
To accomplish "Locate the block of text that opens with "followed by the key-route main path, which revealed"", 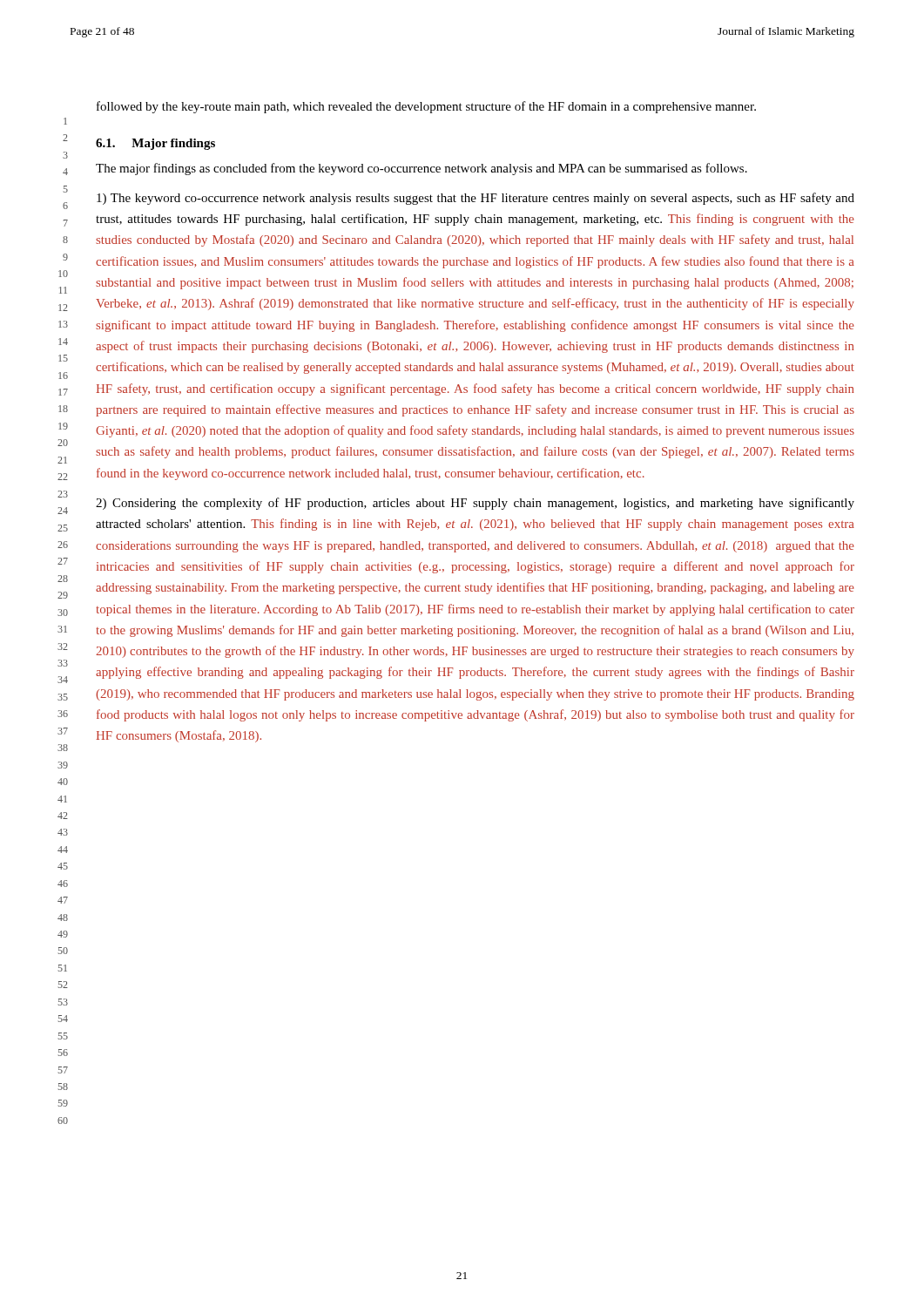I will (x=426, y=106).
